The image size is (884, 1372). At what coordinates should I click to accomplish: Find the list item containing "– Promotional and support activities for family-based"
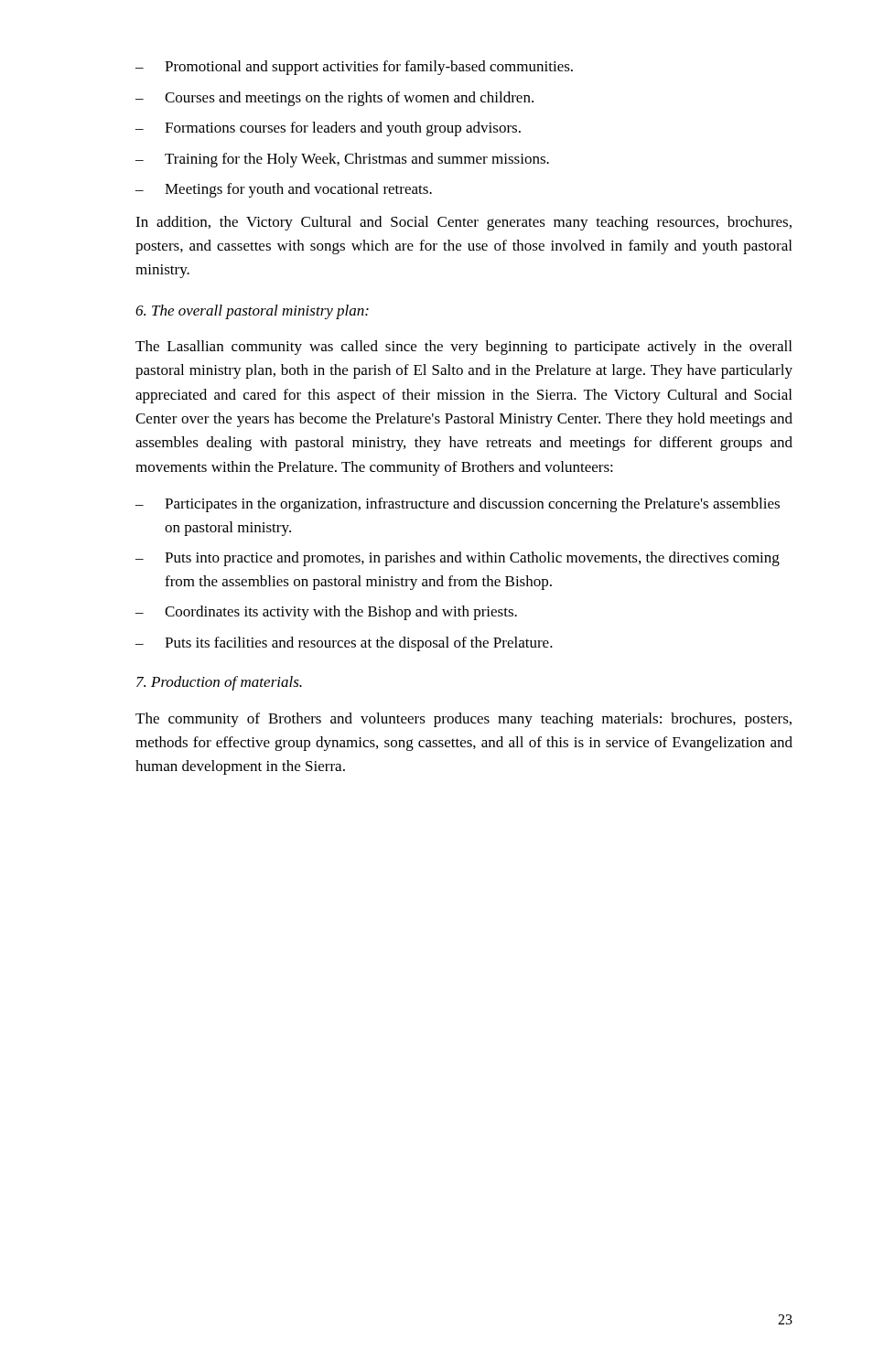click(464, 67)
